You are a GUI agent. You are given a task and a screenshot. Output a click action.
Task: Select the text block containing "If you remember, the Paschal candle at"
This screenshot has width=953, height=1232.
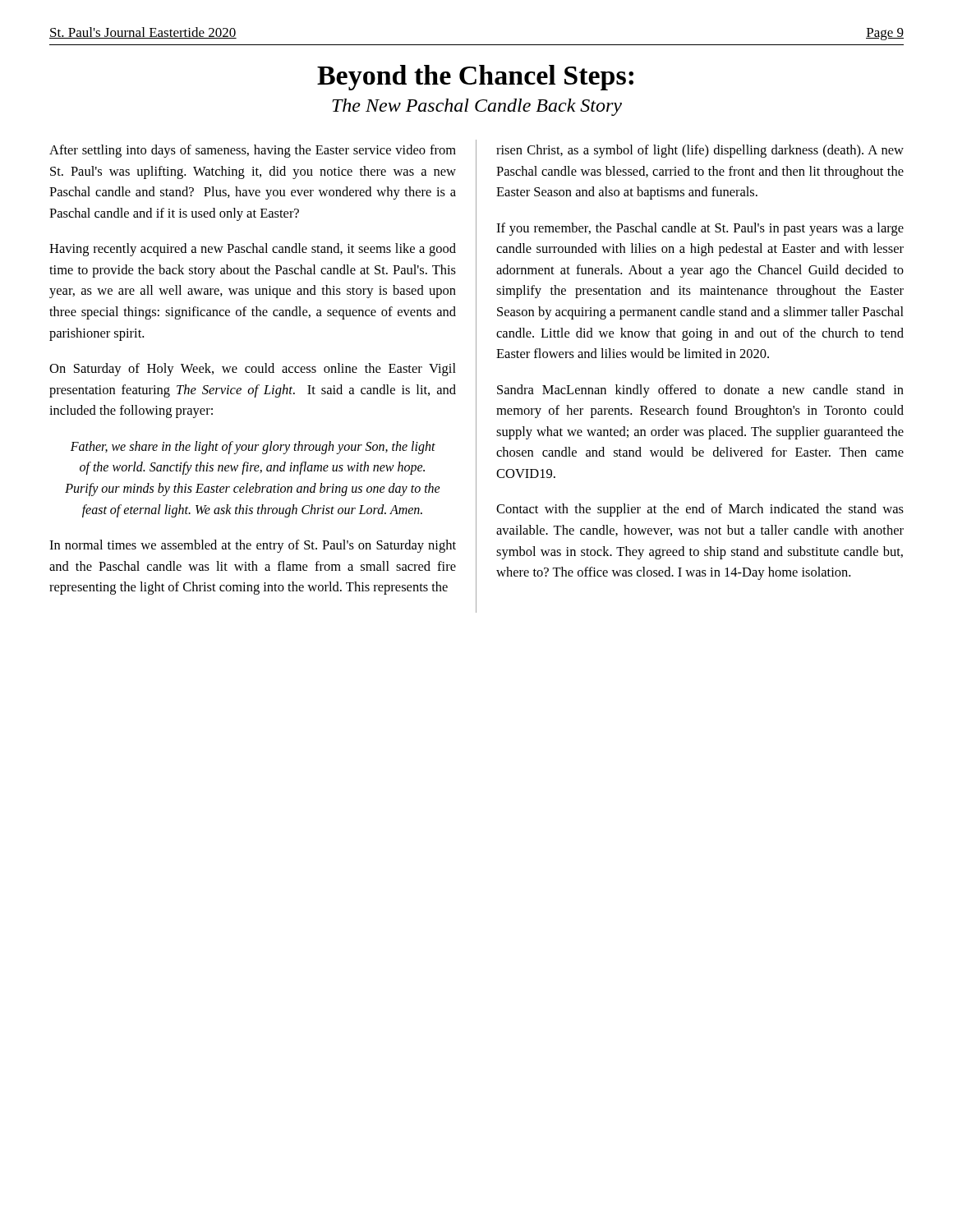(x=700, y=291)
